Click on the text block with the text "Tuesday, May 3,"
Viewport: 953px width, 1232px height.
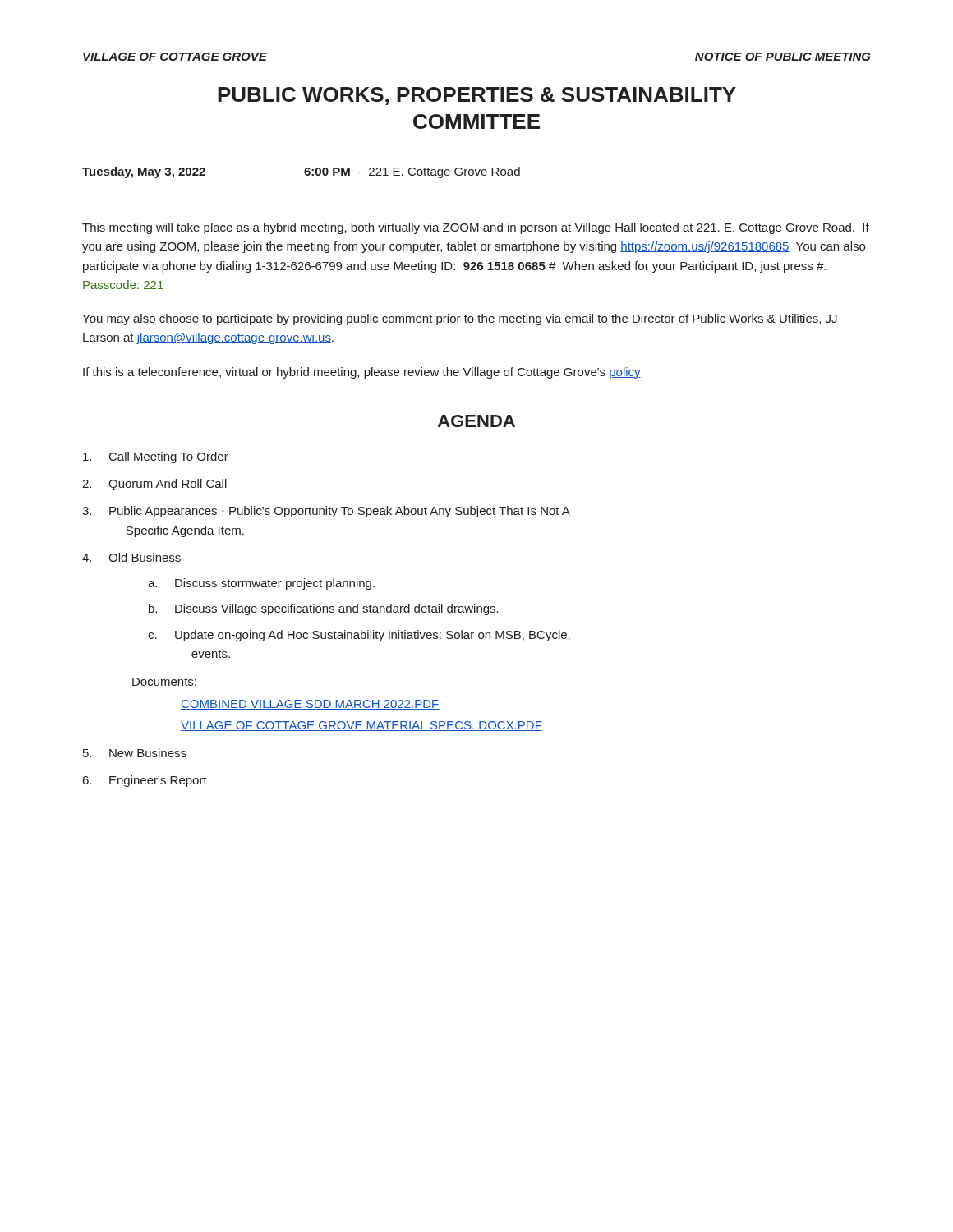pos(301,171)
